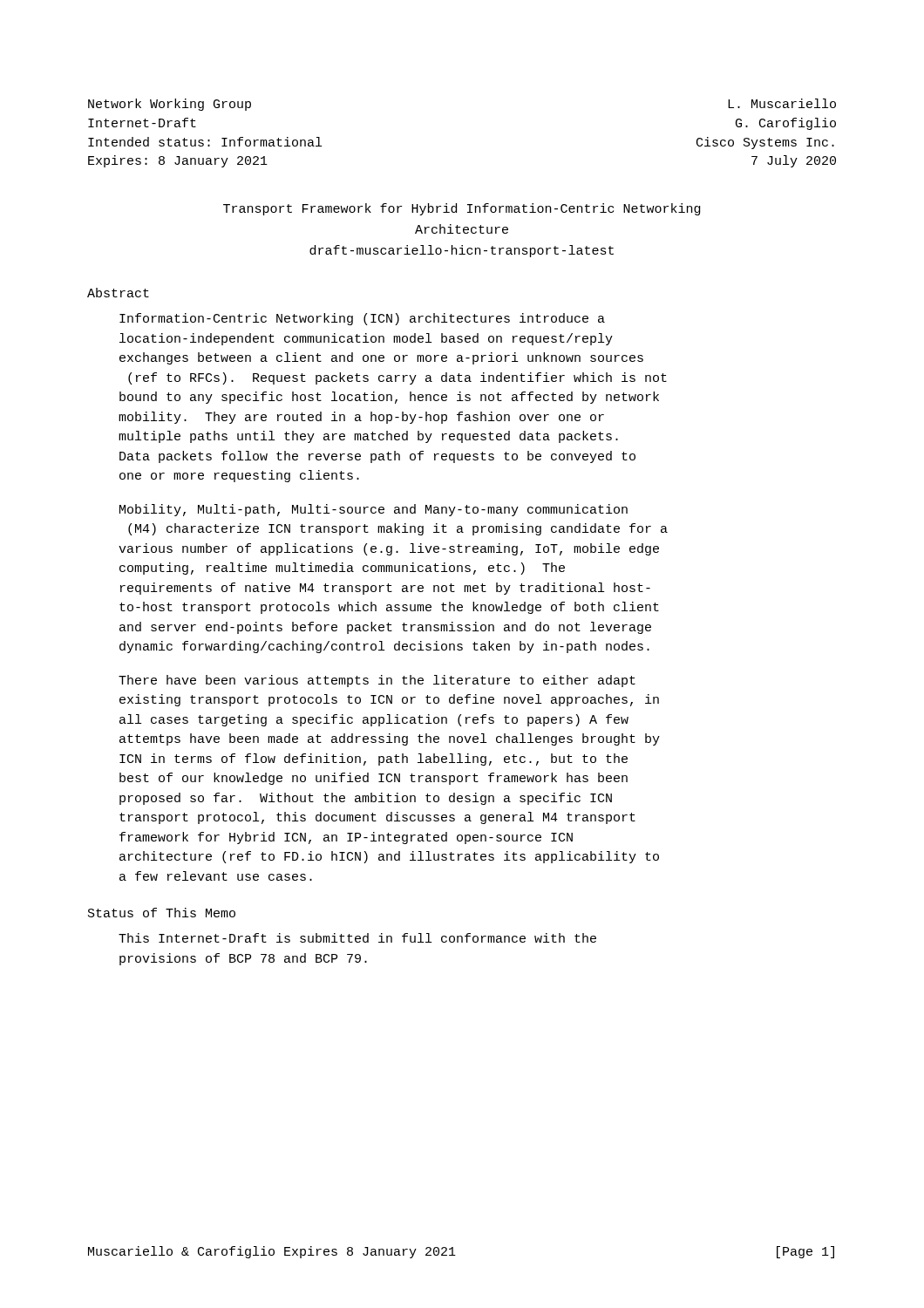Screen dimensions: 1308x924
Task: Select the text block that says "There have been"
Action: tap(389, 779)
